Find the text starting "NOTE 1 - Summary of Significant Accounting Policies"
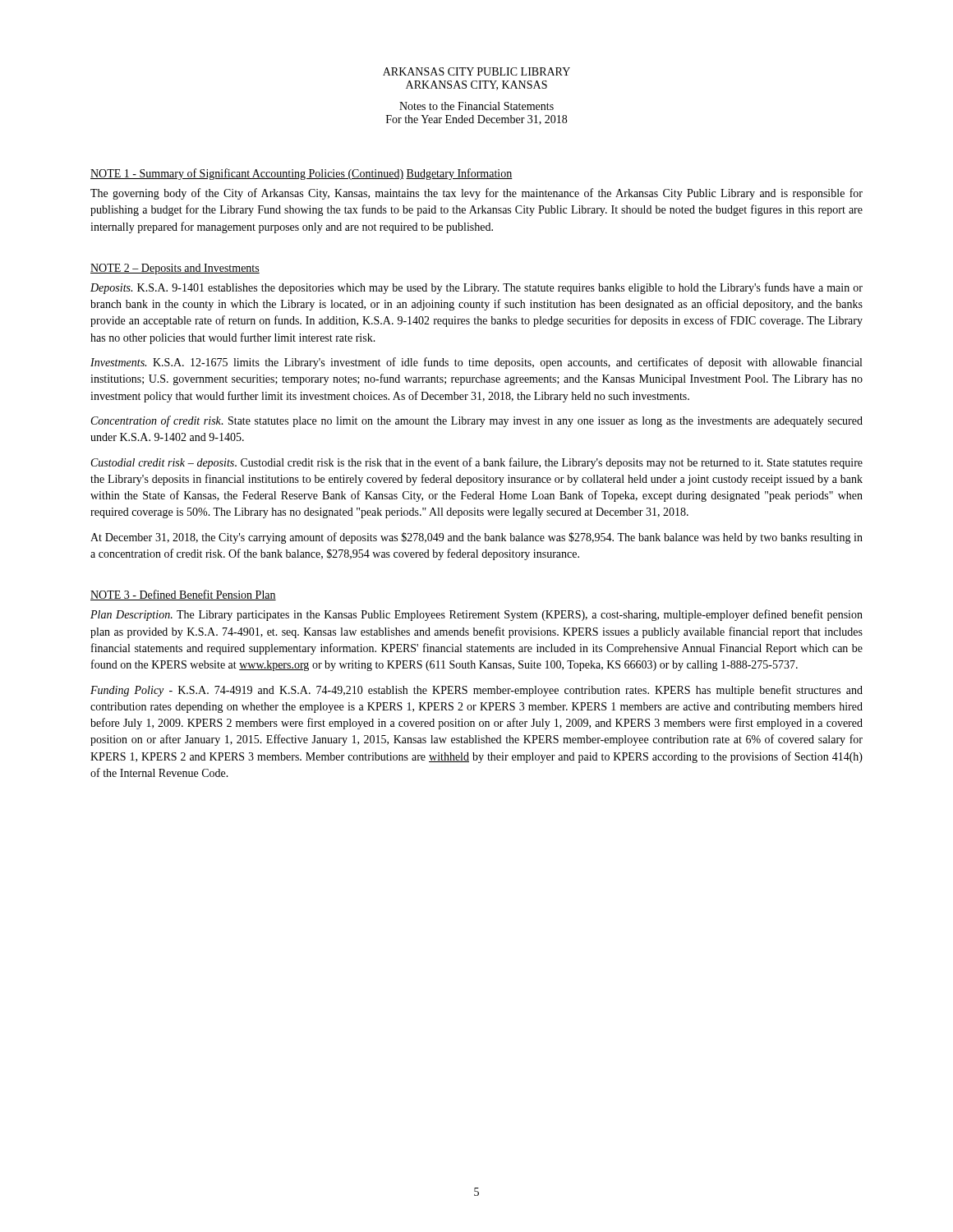Image resolution: width=953 pixels, height=1232 pixels. click(247, 174)
